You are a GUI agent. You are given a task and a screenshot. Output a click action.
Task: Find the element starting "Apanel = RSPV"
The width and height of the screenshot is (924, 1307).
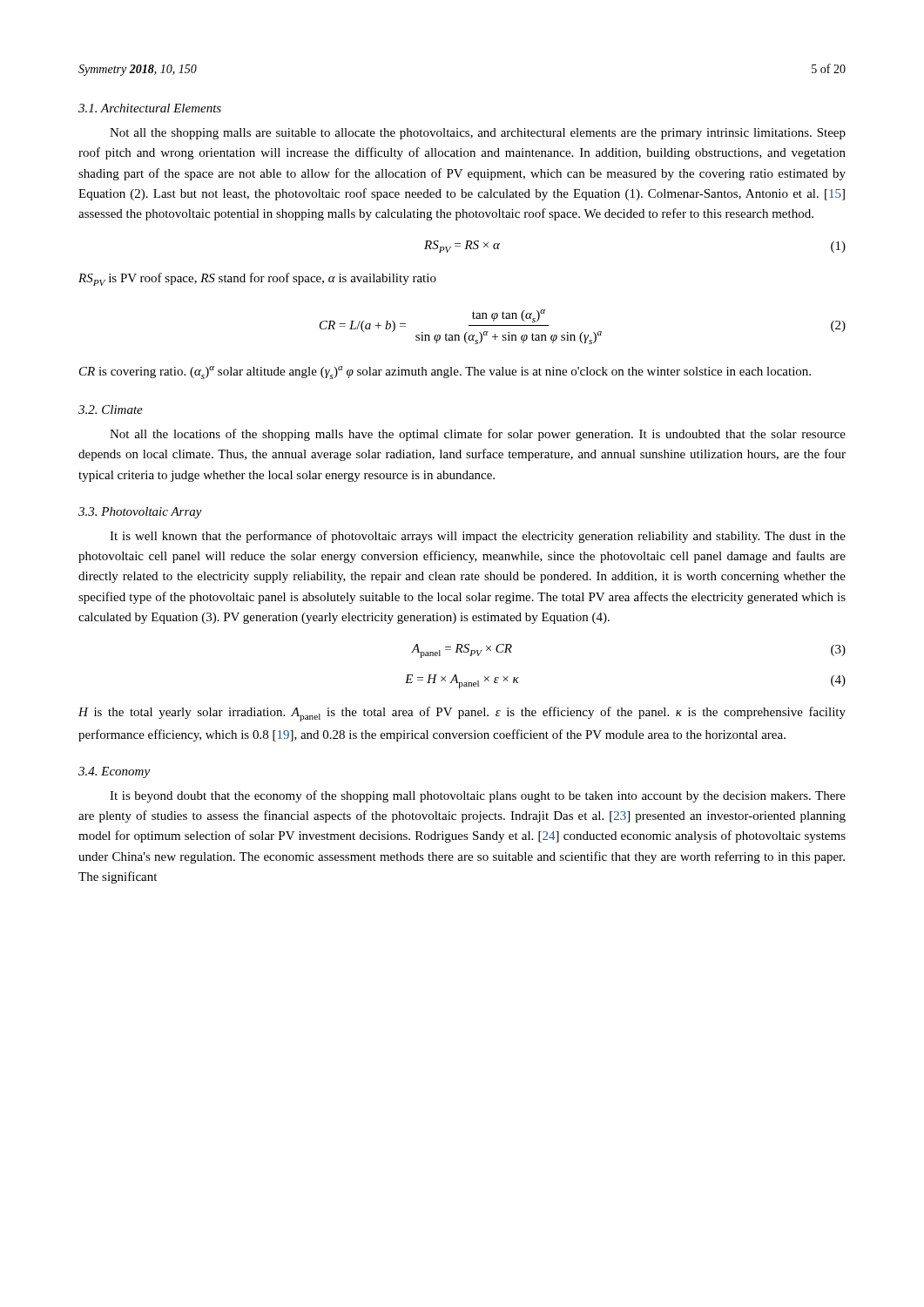tap(464, 650)
